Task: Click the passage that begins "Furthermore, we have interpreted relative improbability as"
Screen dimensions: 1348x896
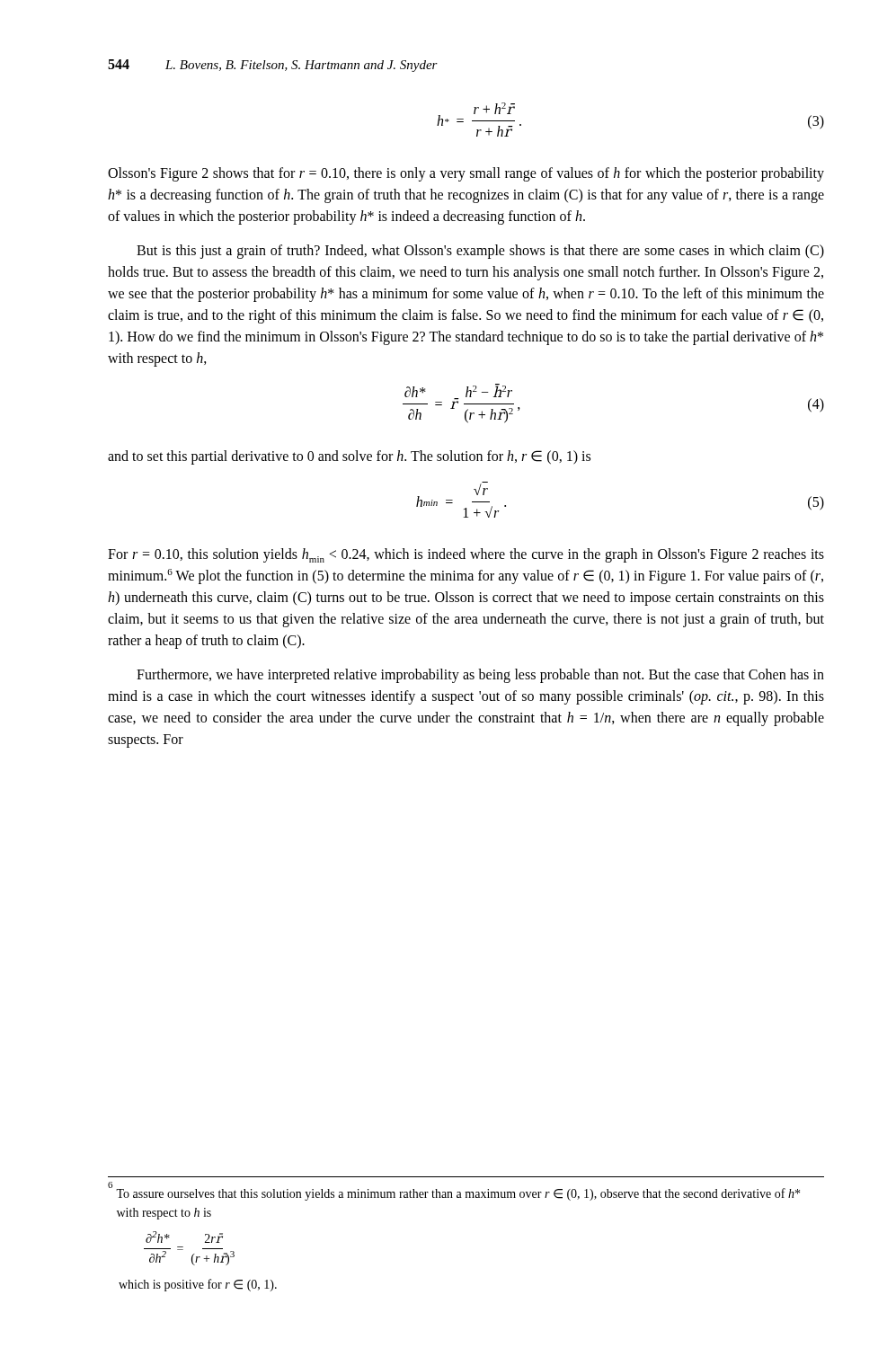Action: pyautogui.click(x=466, y=707)
